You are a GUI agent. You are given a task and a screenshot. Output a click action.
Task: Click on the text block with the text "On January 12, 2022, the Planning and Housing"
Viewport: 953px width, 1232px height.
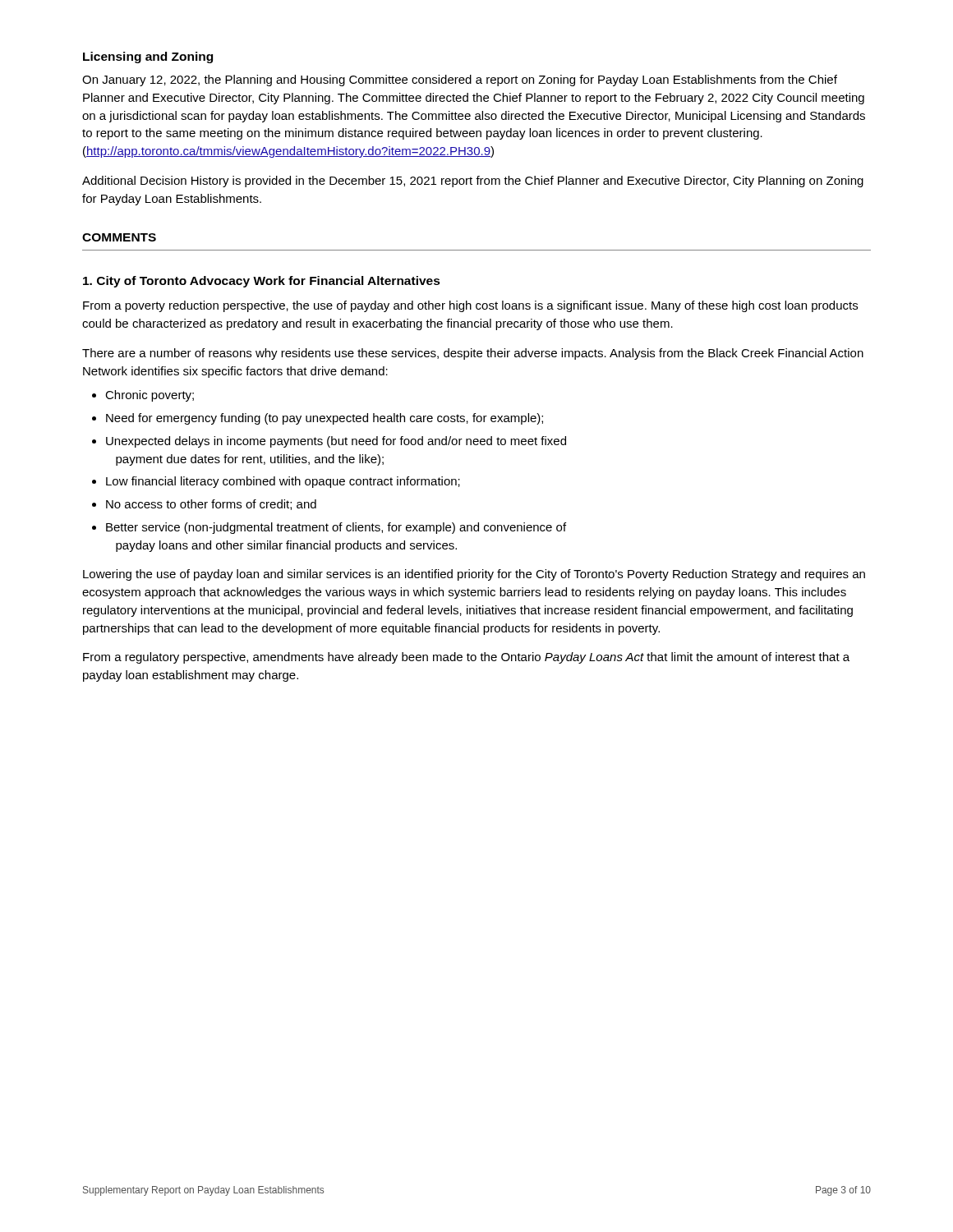click(x=474, y=115)
